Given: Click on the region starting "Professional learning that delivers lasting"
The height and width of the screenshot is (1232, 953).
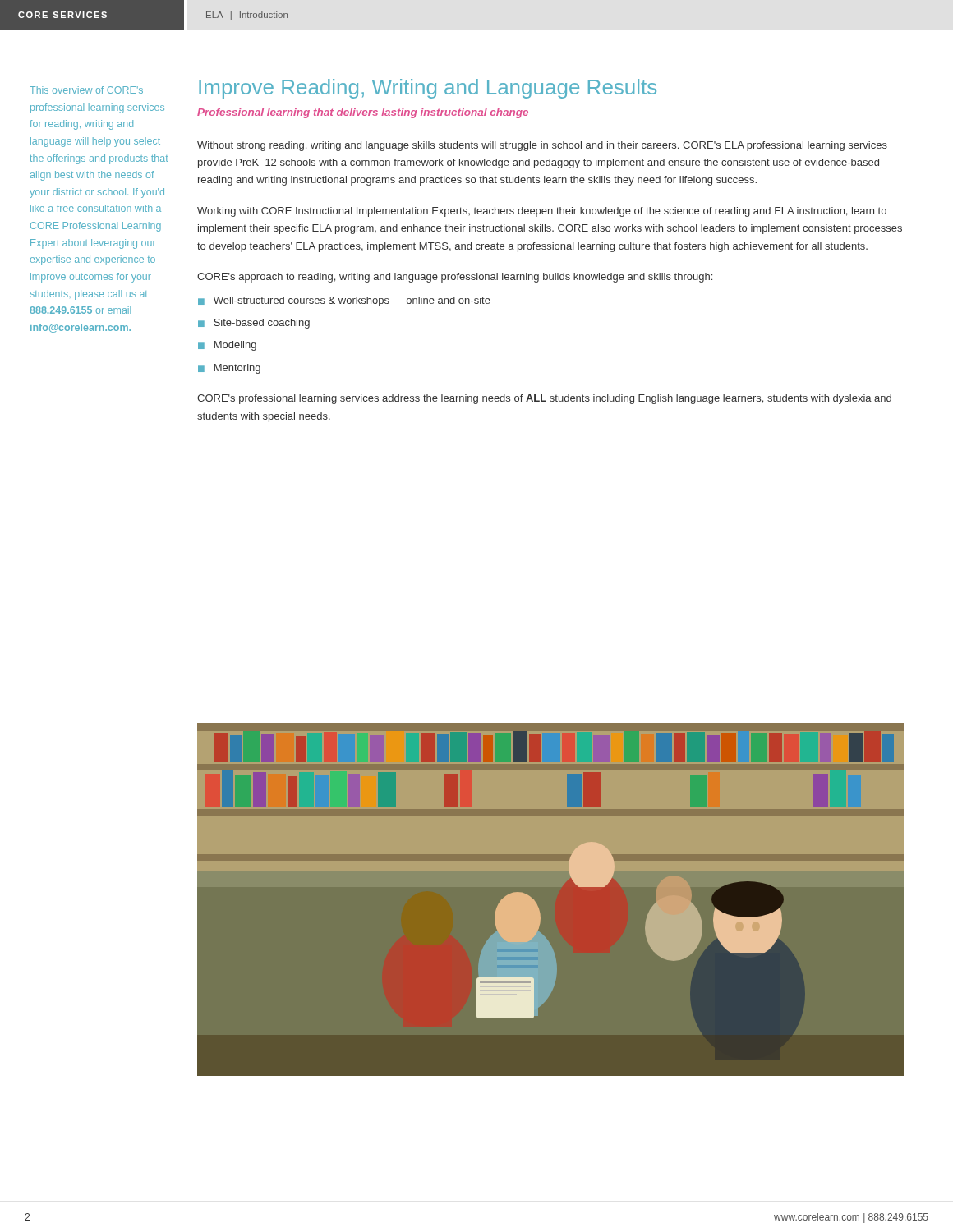Looking at the screenshot, I should [363, 113].
